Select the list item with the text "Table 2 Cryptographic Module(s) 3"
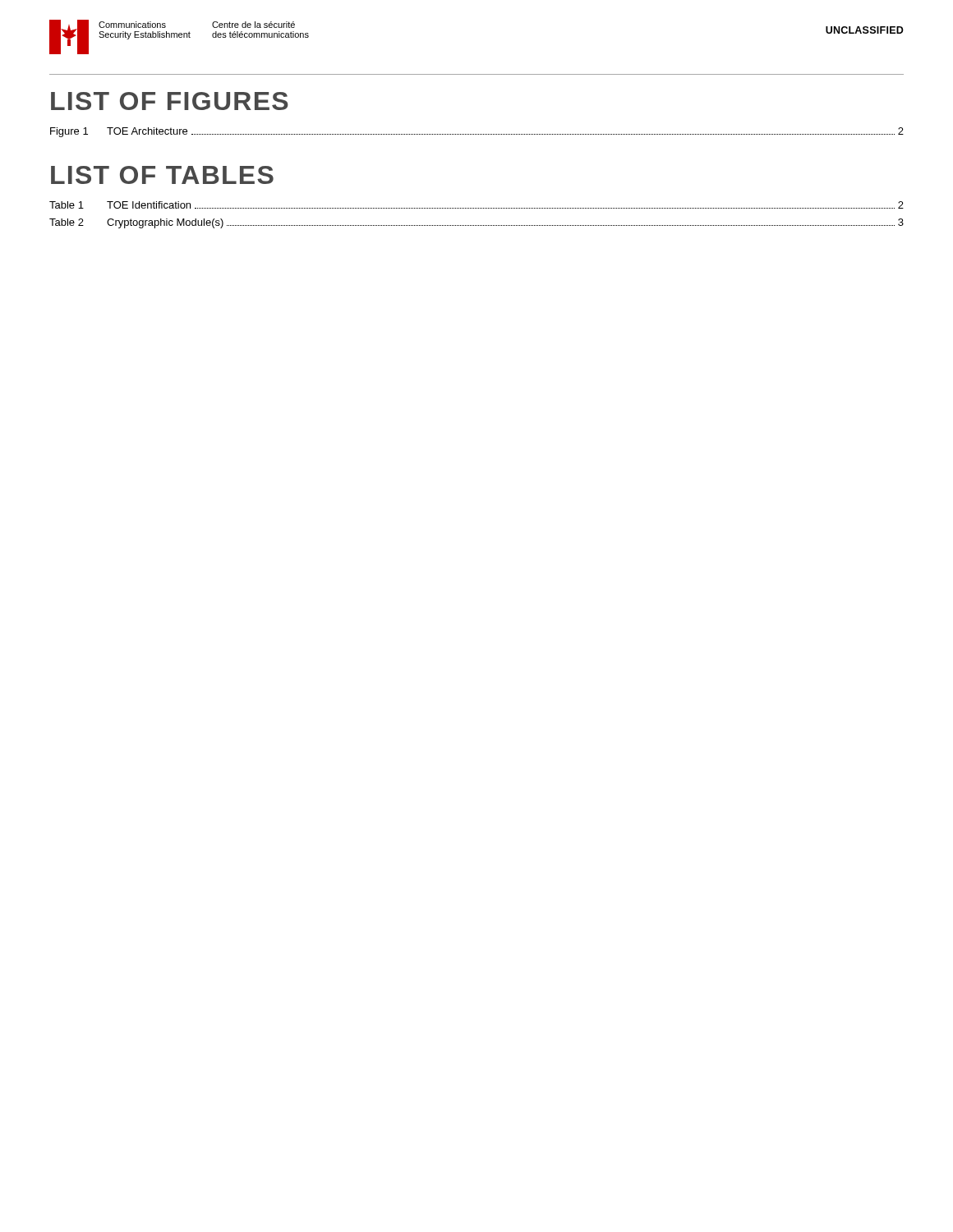This screenshot has height=1232, width=953. click(x=476, y=222)
